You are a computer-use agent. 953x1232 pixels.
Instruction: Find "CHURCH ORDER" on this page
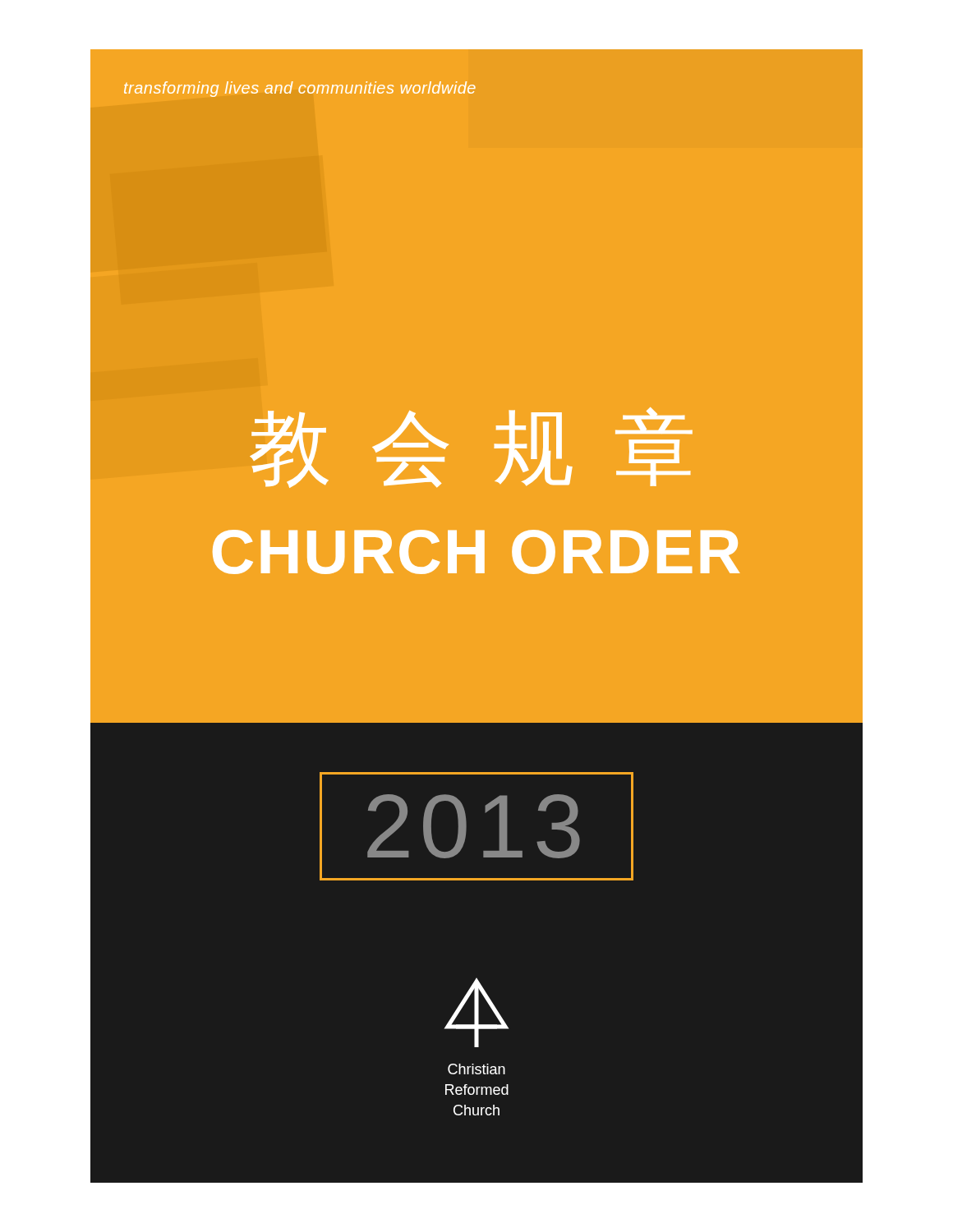click(x=476, y=552)
